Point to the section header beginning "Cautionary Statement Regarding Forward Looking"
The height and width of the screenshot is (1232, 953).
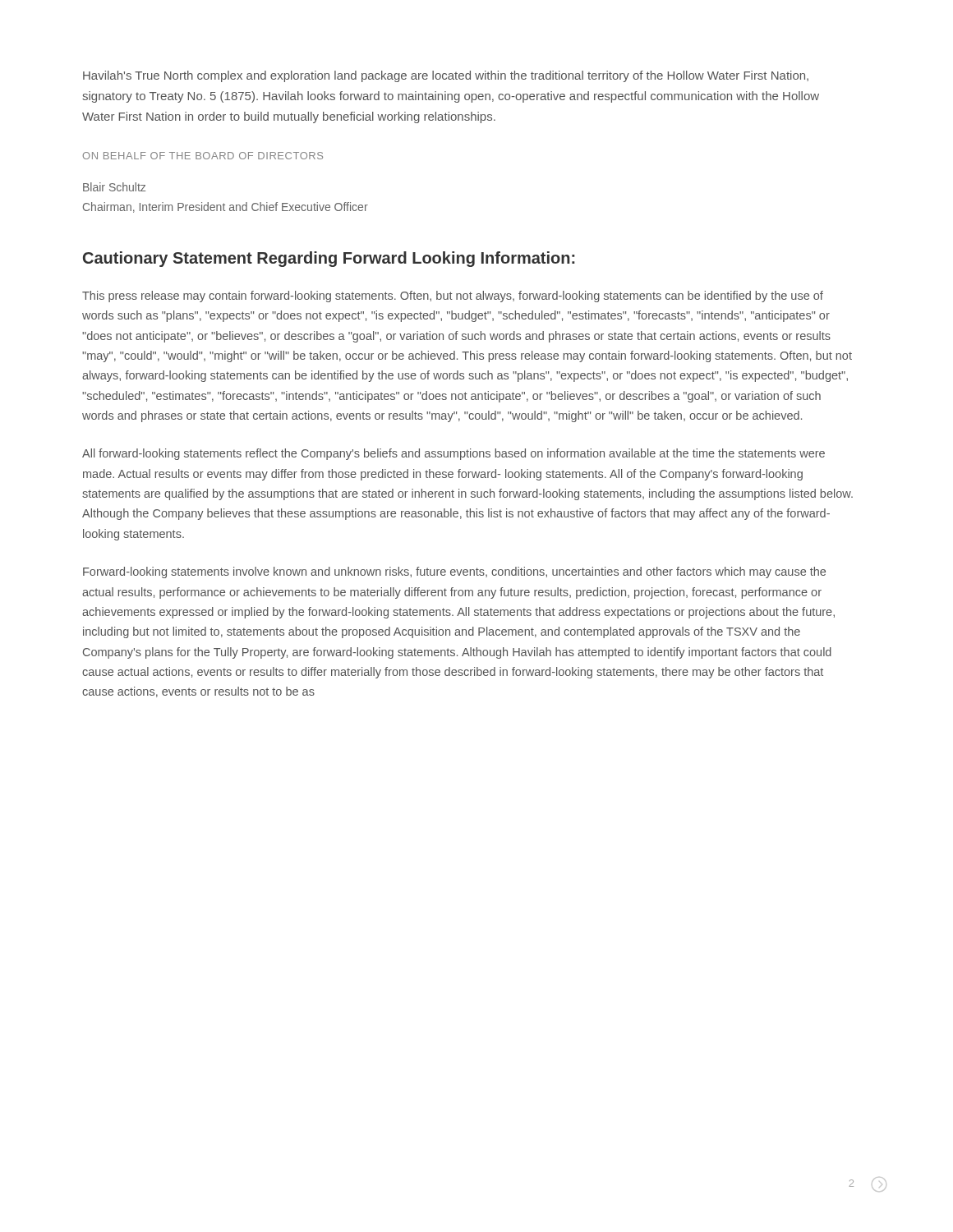point(329,258)
